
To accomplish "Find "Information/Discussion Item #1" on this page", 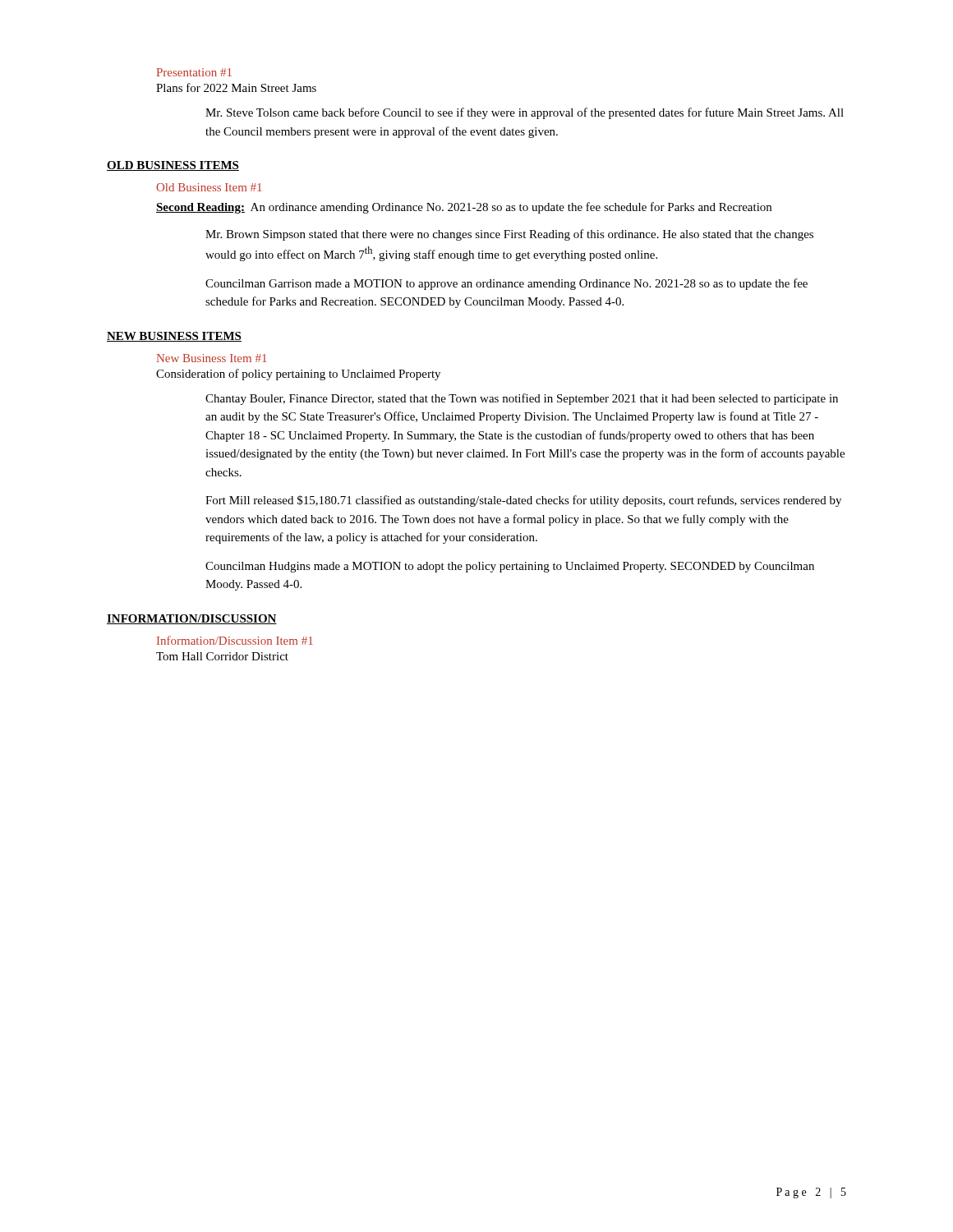I will click(235, 640).
